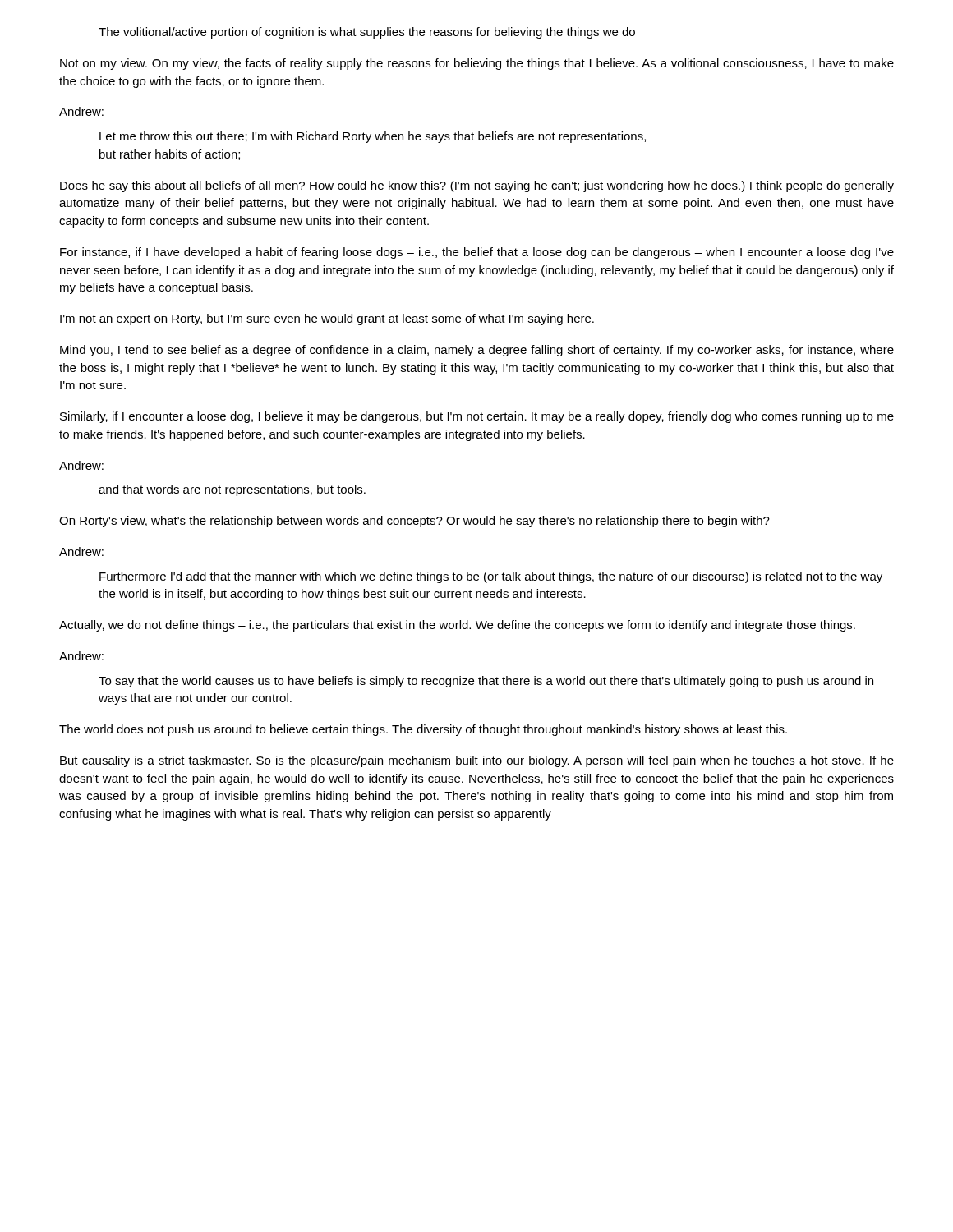Locate the text starting "But causality is a strict taskmaster."

pyautogui.click(x=476, y=787)
